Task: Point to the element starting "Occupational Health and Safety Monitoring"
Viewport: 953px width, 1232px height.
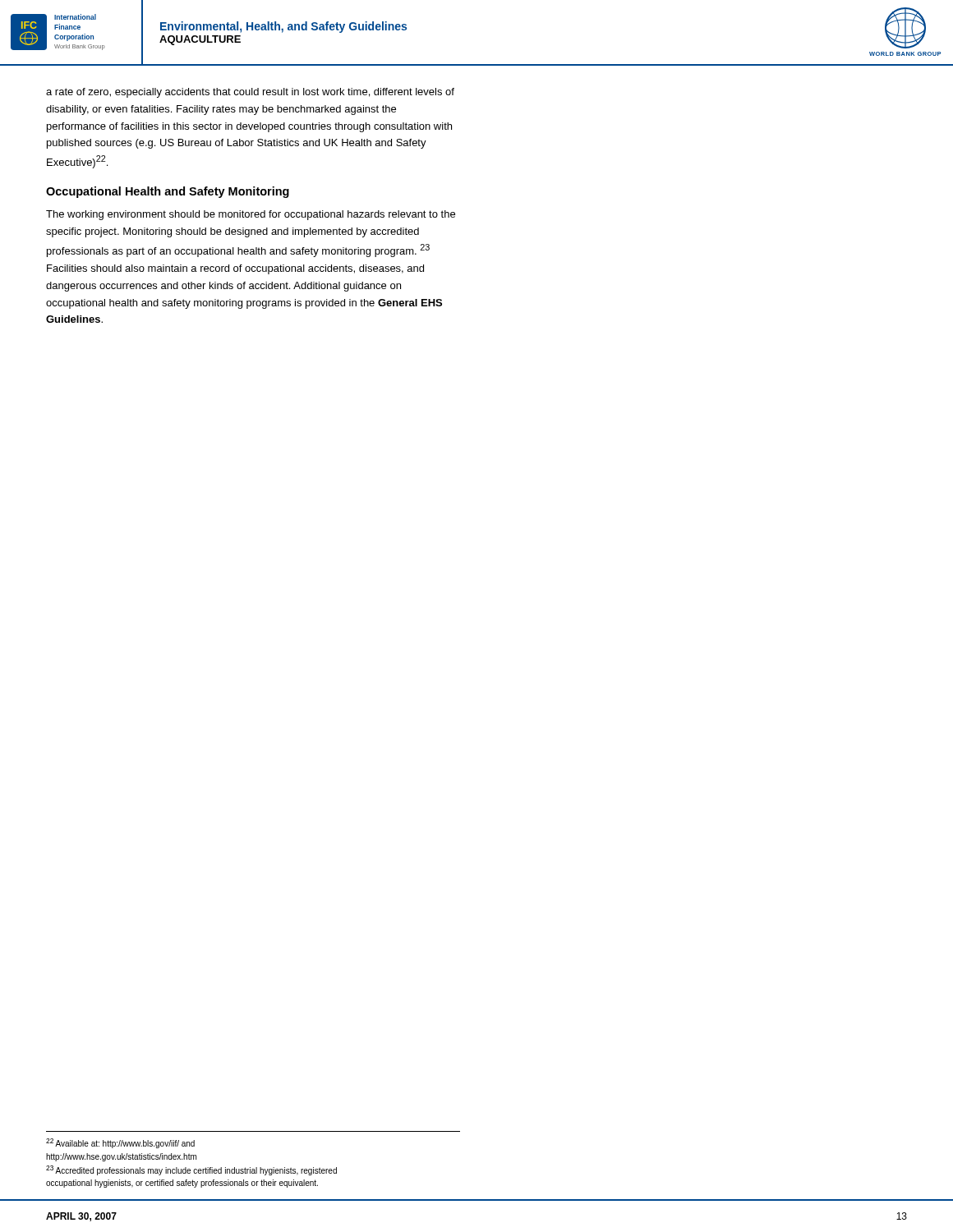Action: click(168, 192)
